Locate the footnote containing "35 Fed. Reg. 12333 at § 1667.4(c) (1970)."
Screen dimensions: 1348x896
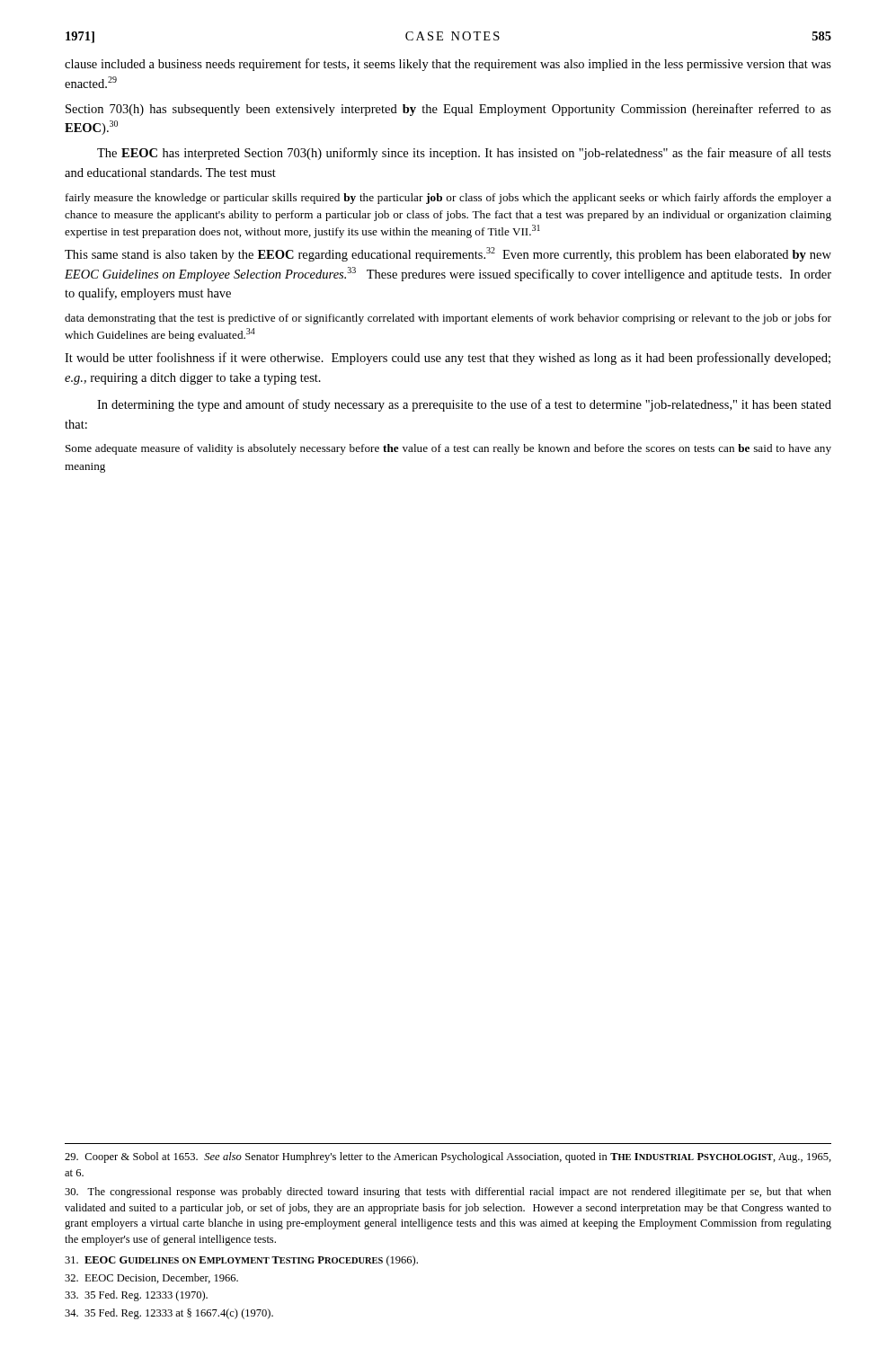click(169, 1312)
